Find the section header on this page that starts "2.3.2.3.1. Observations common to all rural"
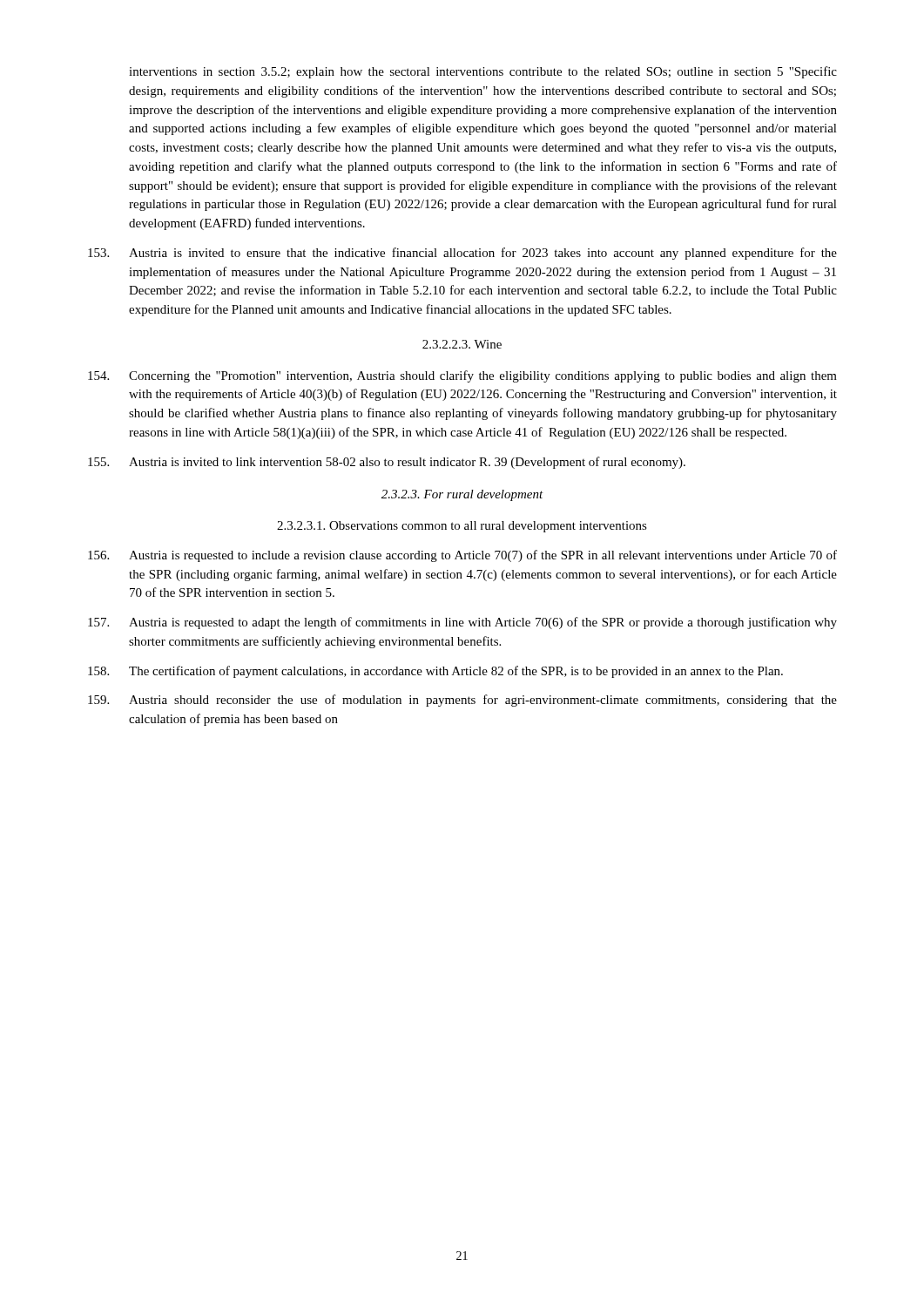The height and width of the screenshot is (1307, 924). [x=462, y=525]
